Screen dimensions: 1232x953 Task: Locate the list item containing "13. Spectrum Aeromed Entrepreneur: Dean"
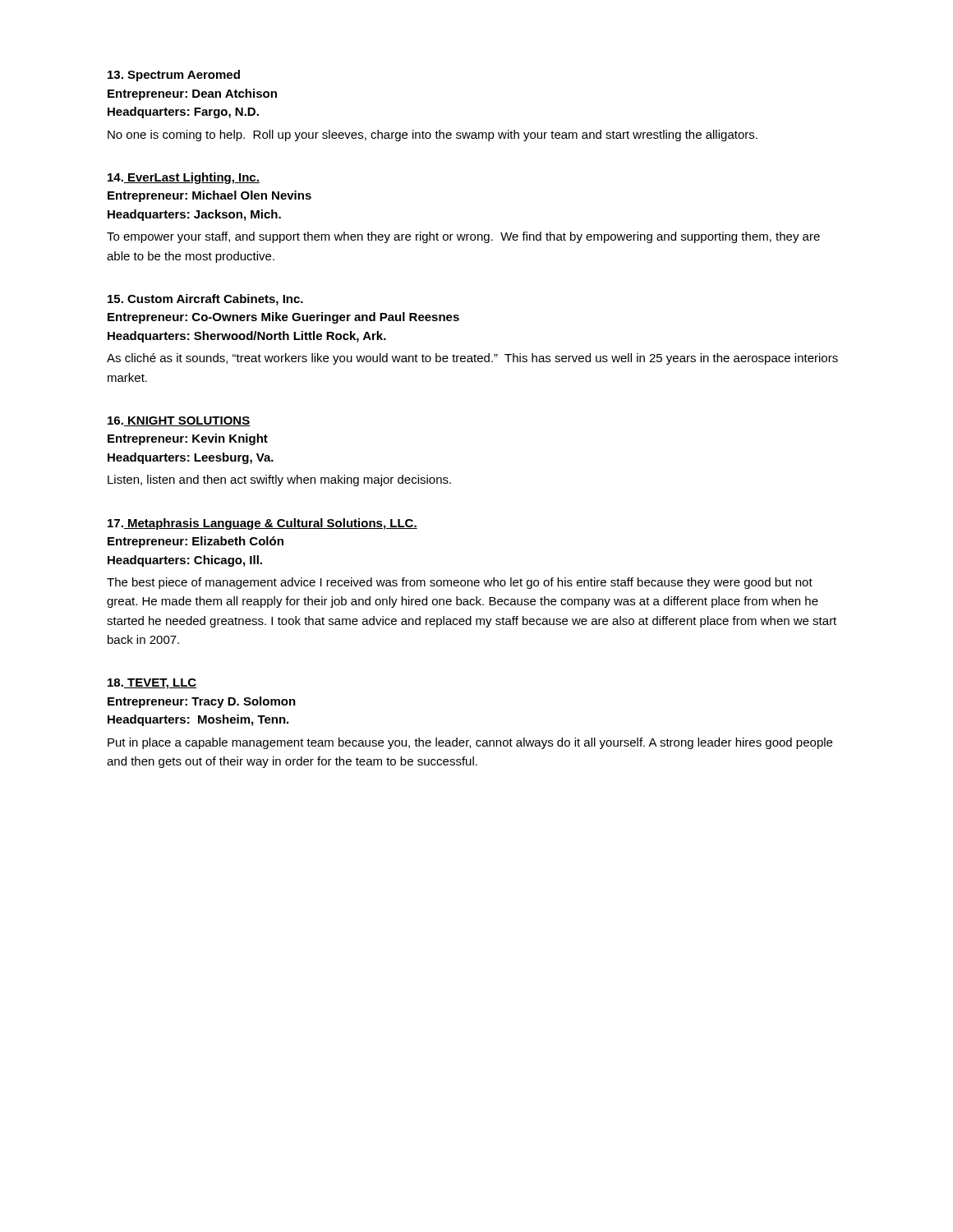[x=174, y=76]
